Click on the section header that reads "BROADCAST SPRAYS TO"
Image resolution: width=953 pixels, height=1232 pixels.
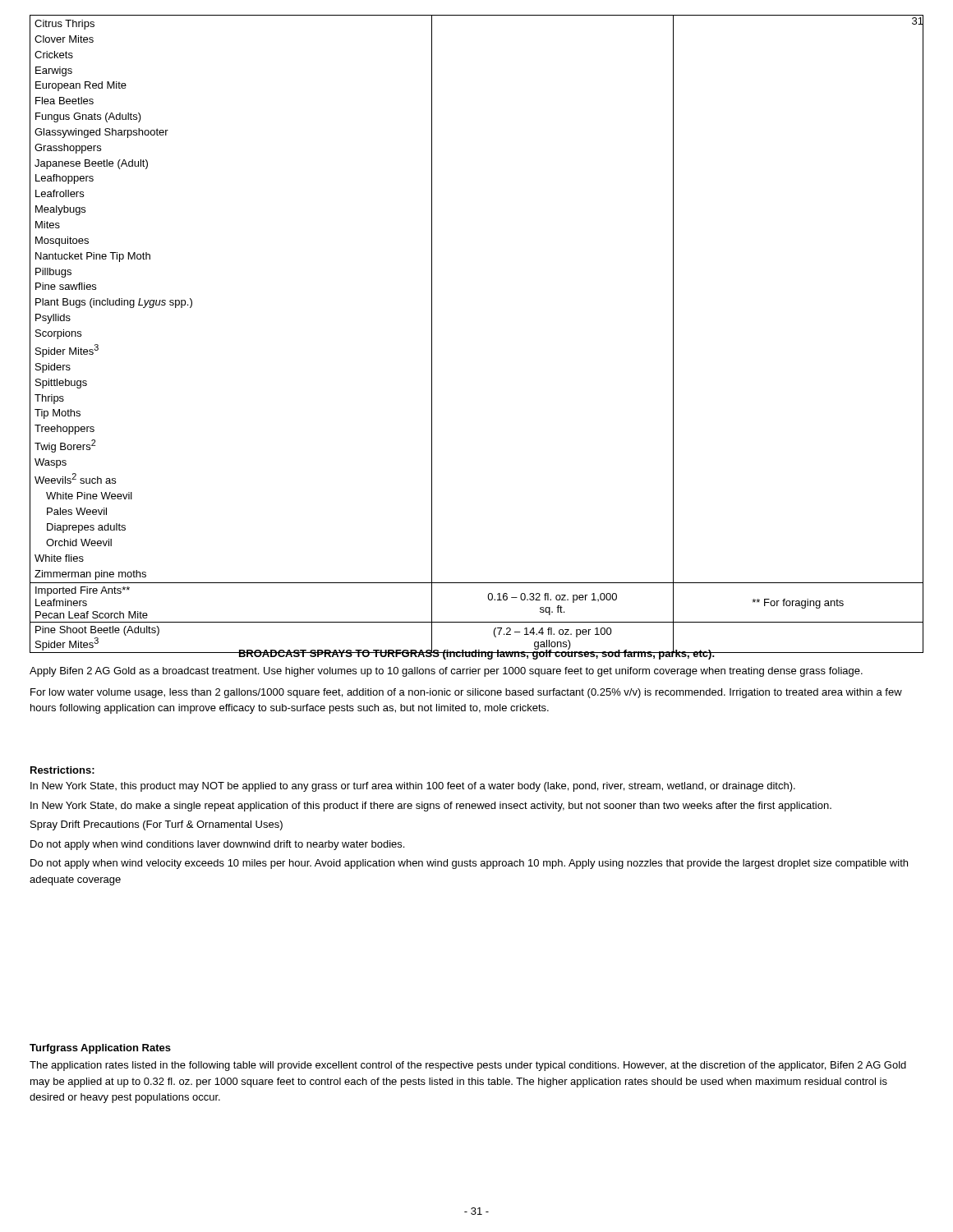point(476,653)
